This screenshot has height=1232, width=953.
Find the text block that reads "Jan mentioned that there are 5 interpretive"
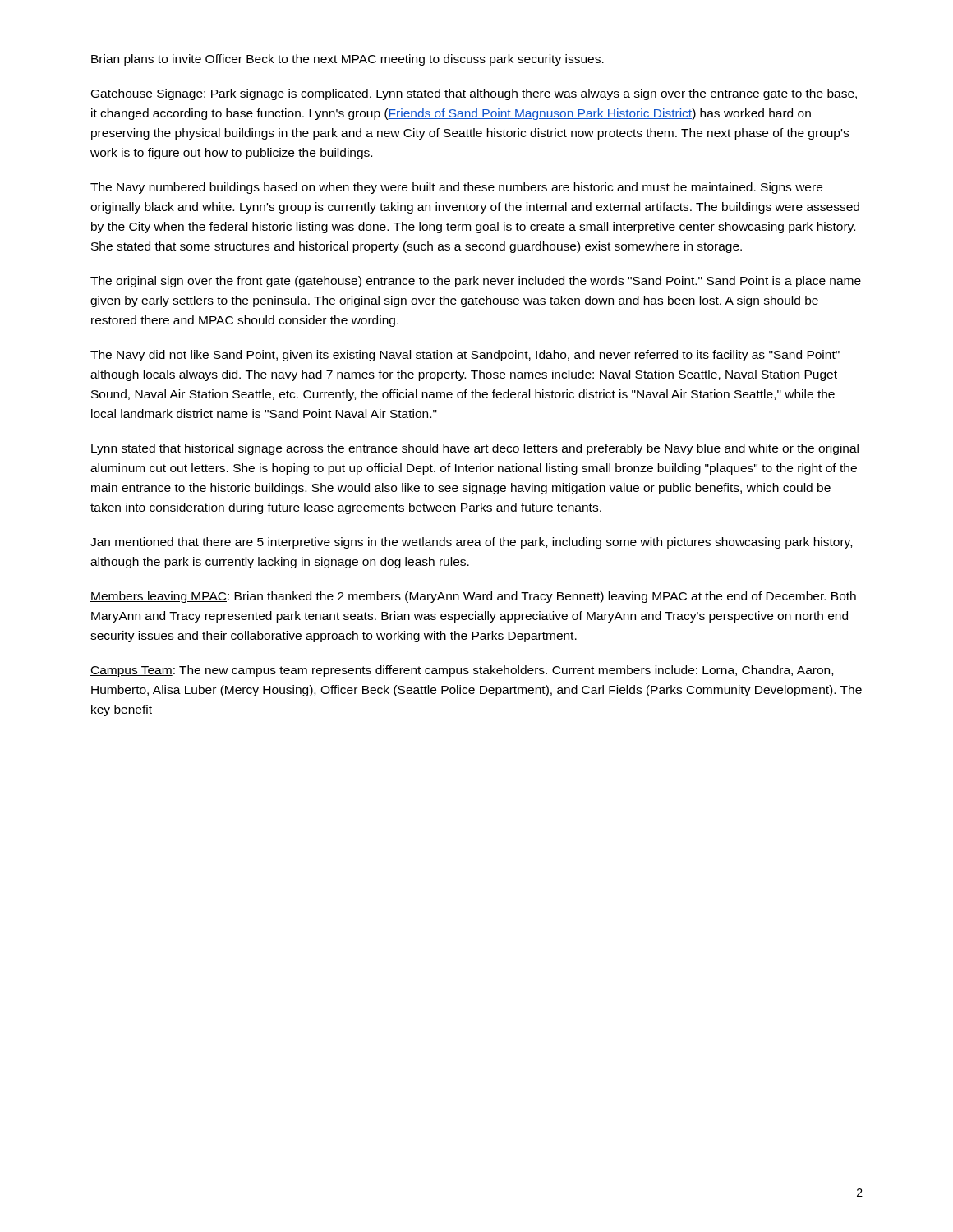472,552
